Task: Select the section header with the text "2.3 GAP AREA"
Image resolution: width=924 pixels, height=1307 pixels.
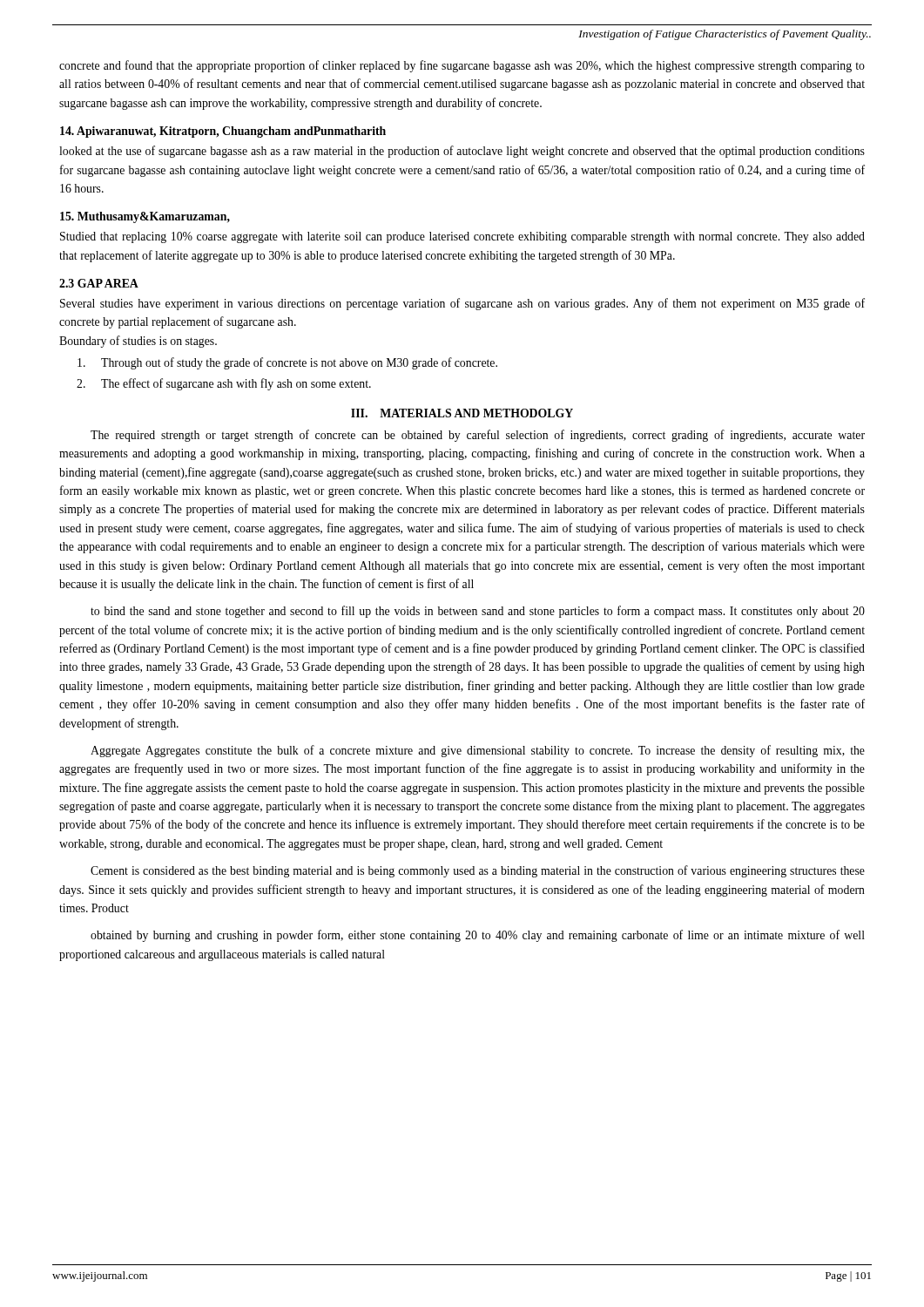Action: pos(99,284)
